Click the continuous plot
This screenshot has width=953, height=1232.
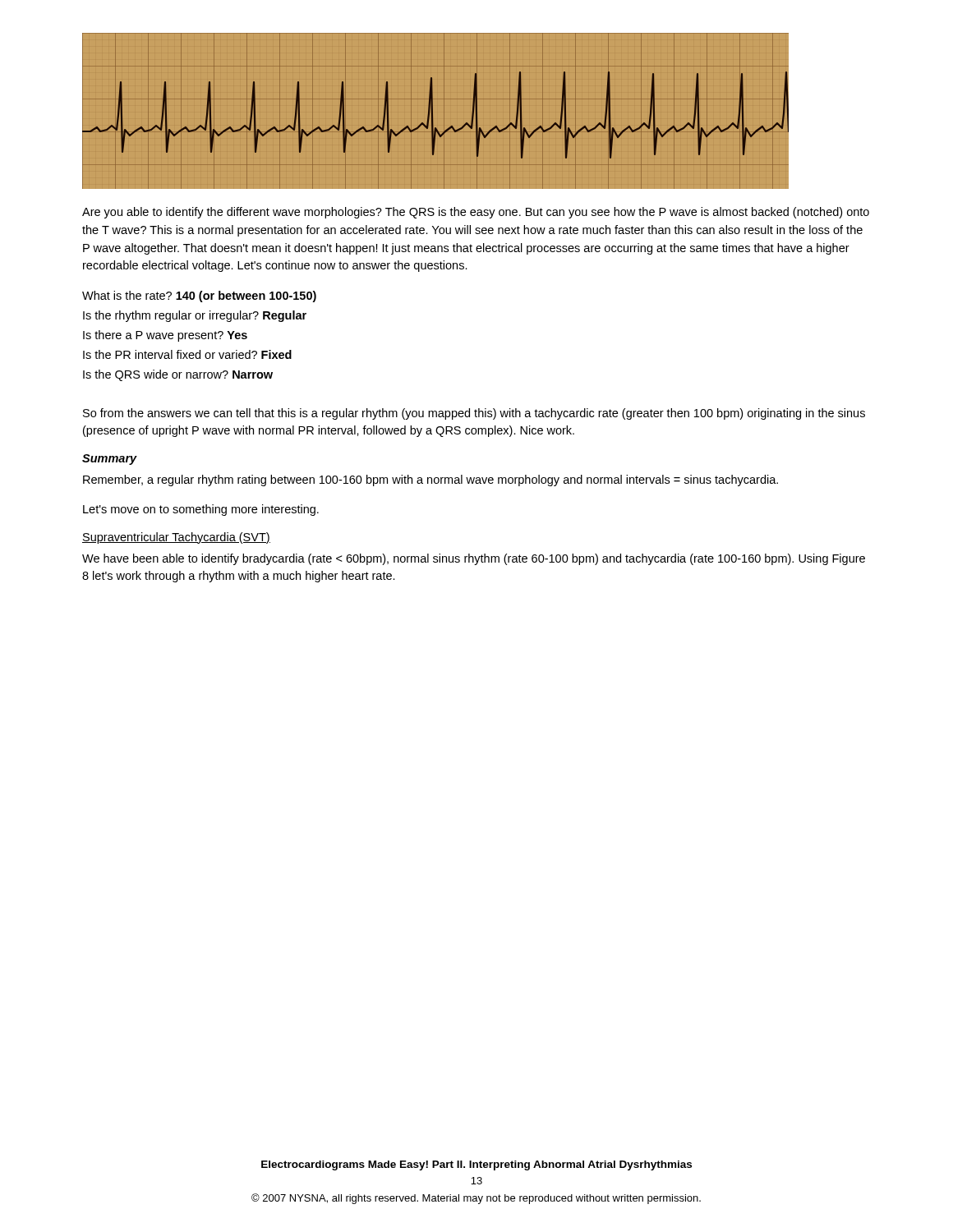(435, 111)
